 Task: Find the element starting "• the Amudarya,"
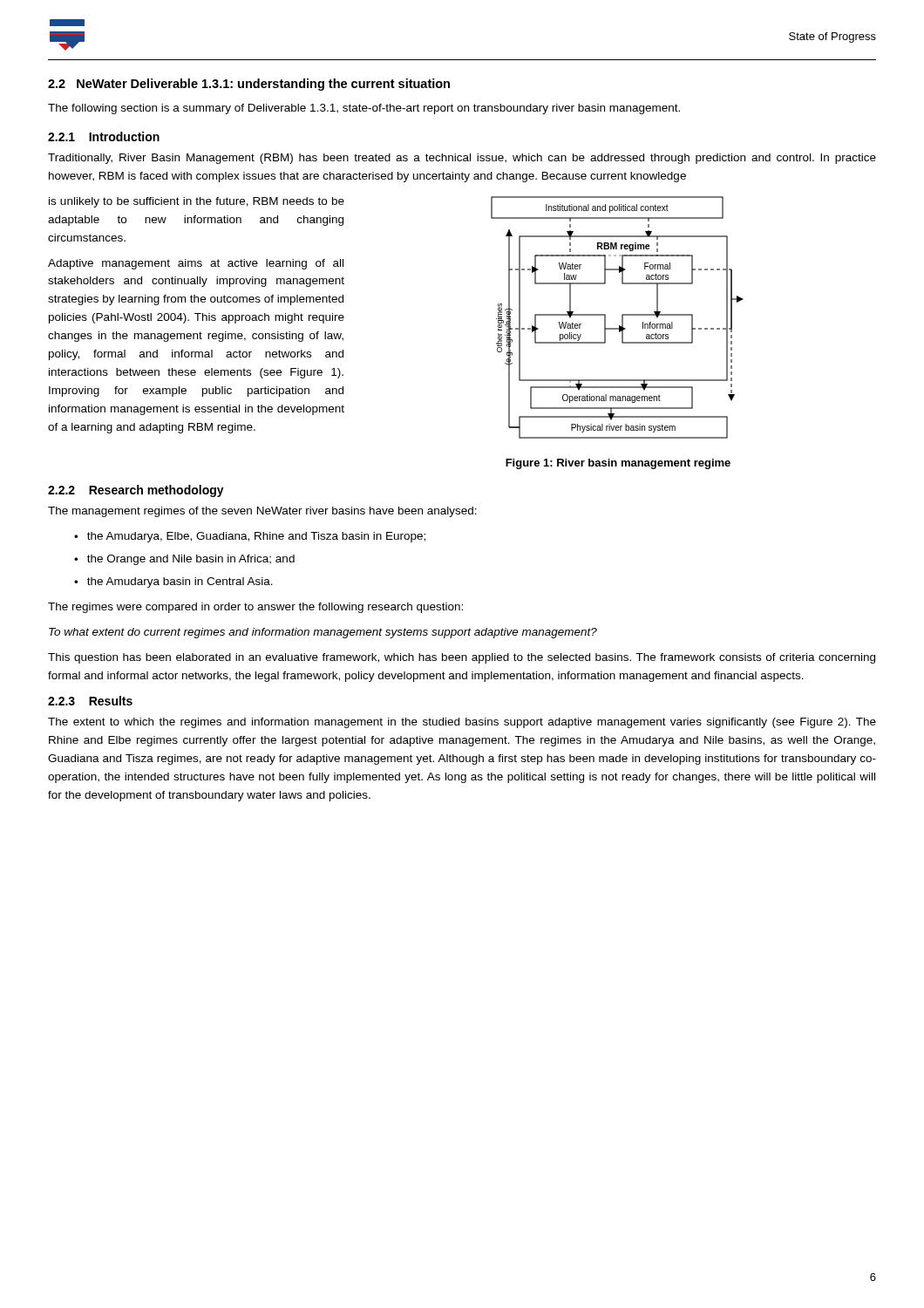[250, 537]
